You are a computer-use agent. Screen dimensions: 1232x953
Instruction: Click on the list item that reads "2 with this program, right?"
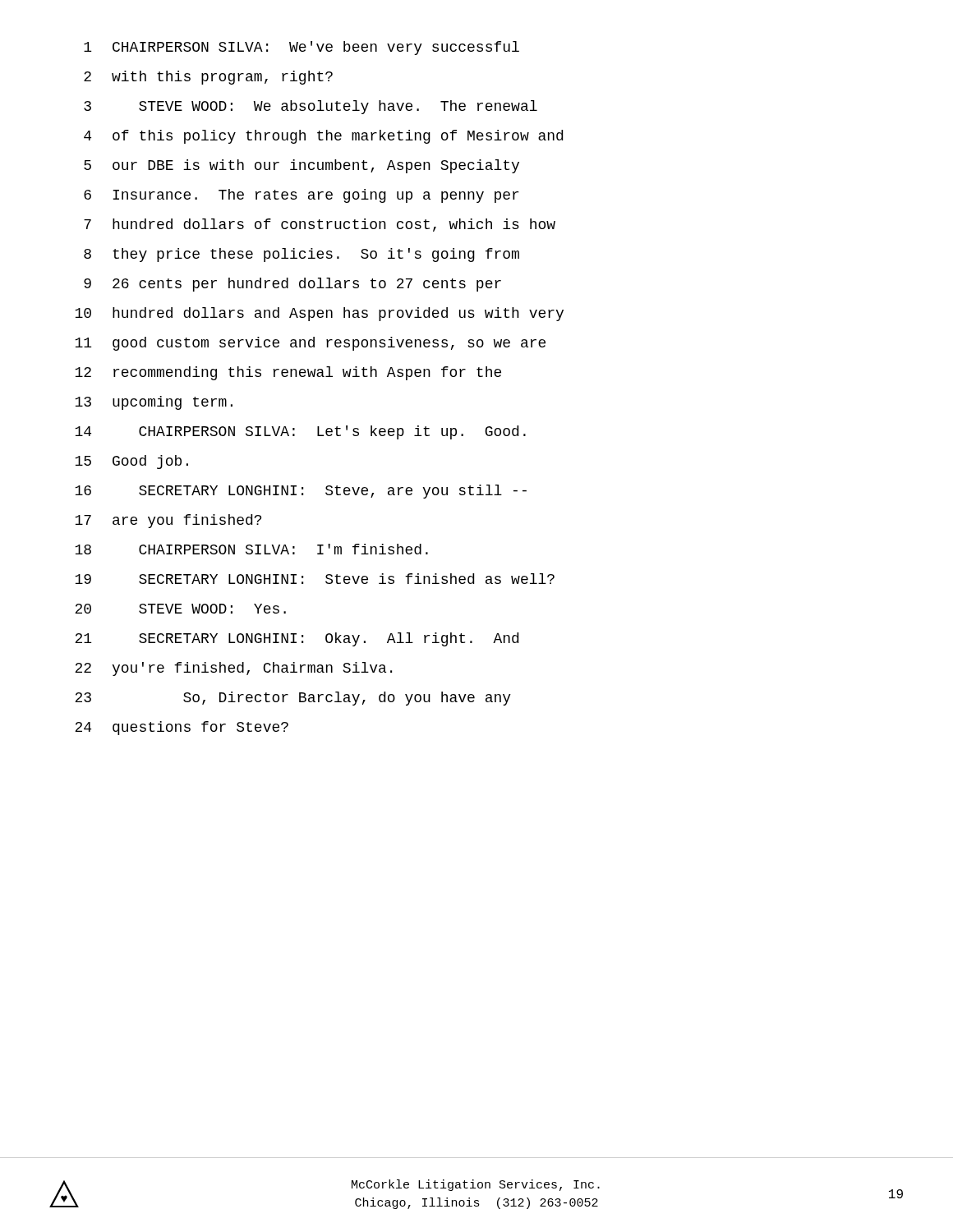[208, 78]
